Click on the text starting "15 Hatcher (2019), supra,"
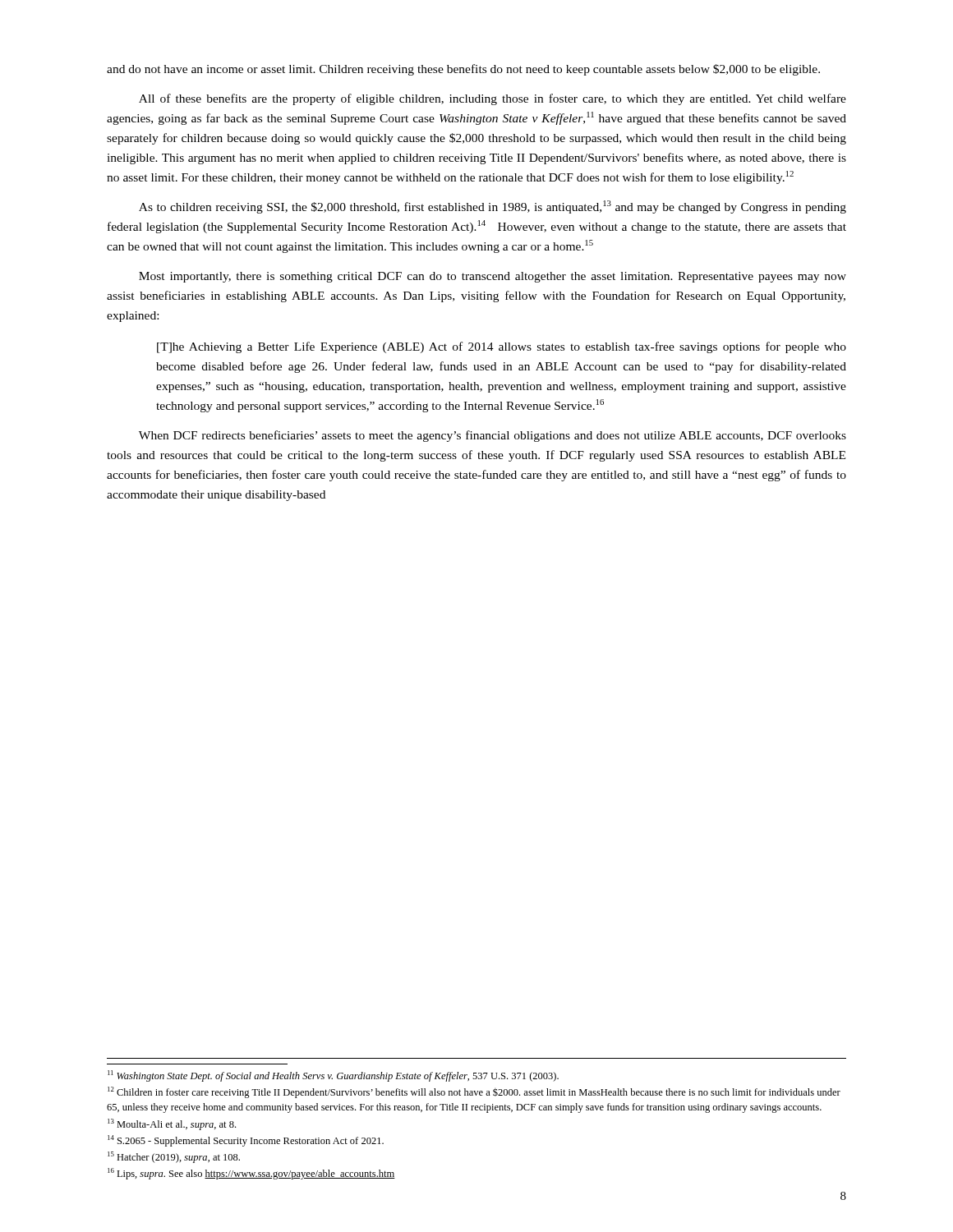The width and height of the screenshot is (953, 1232). click(174, 1156)
